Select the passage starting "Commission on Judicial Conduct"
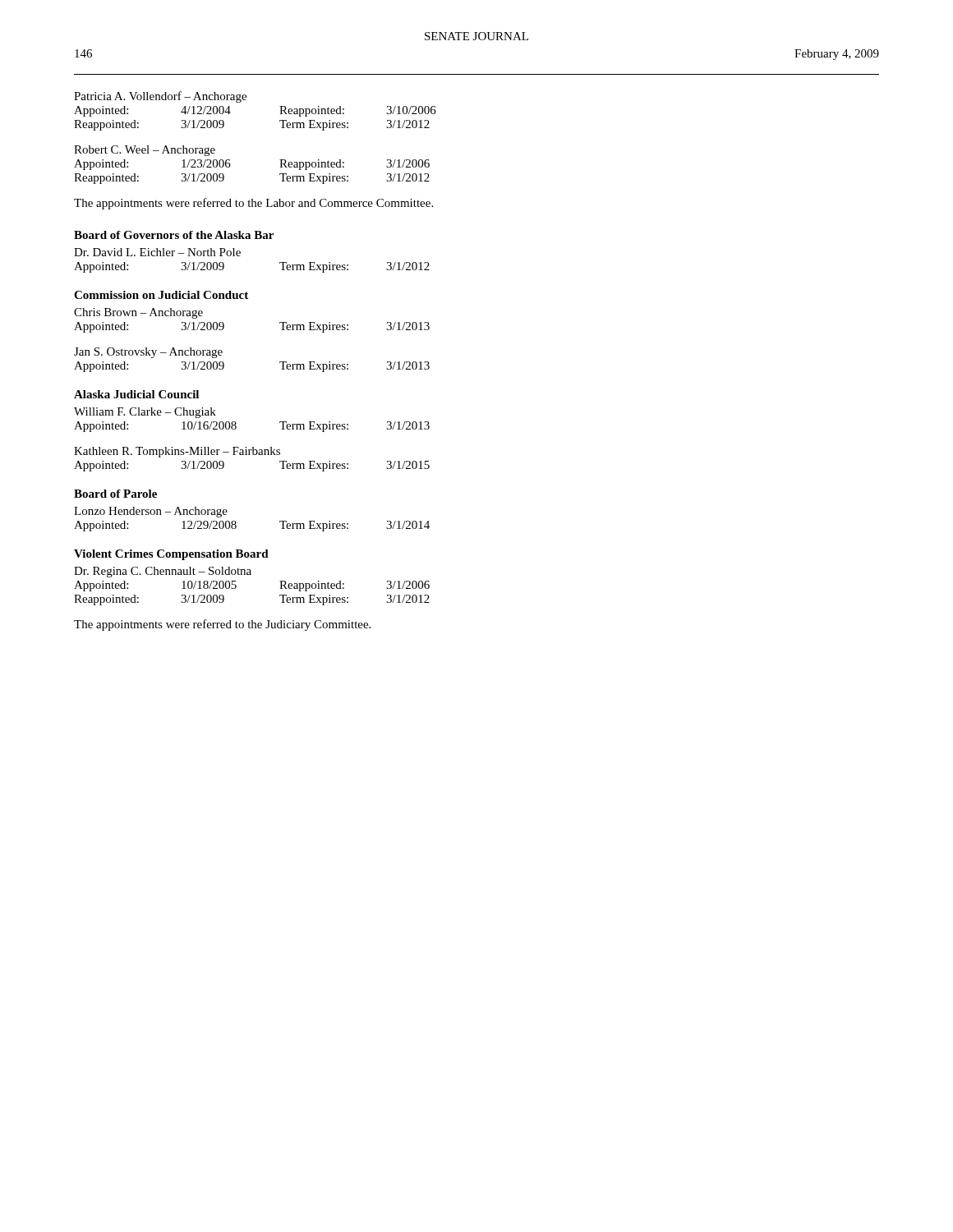953x1232 pixels. pyautogui.click(x=161, y=295)
